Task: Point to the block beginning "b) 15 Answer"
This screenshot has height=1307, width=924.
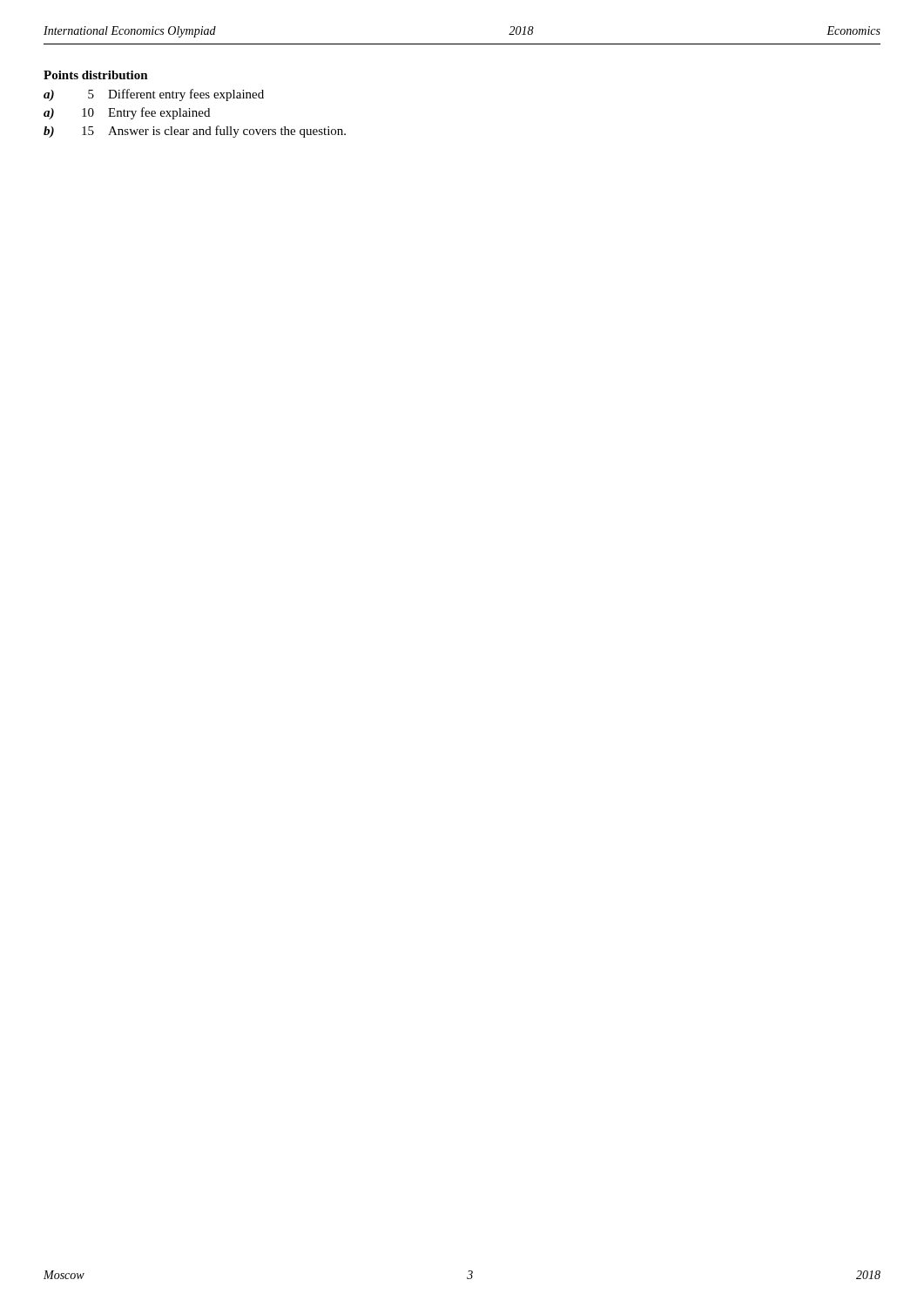Action: pos(195,131)
